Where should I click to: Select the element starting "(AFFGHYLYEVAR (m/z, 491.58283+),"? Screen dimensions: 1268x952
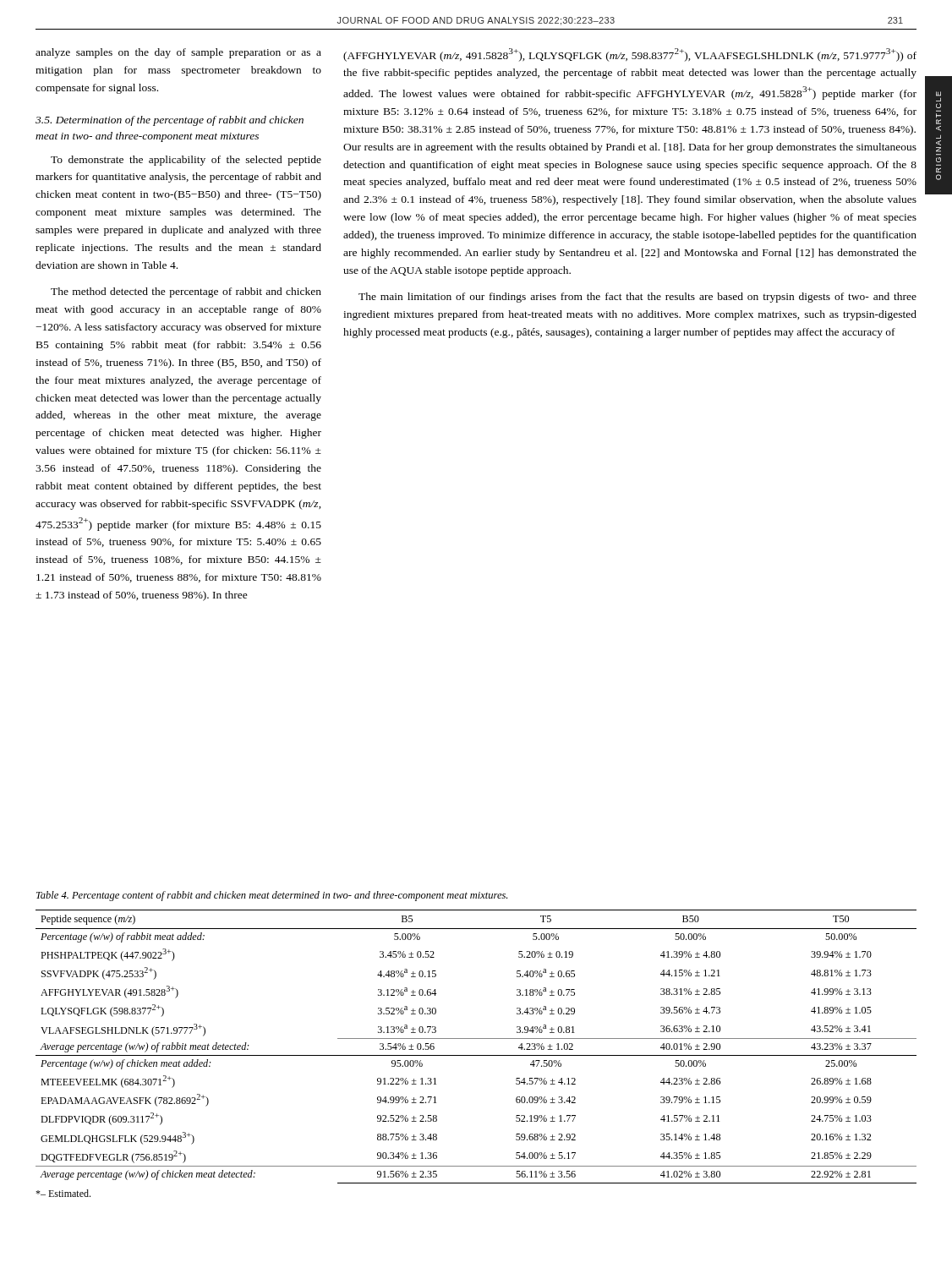point(630,193)
